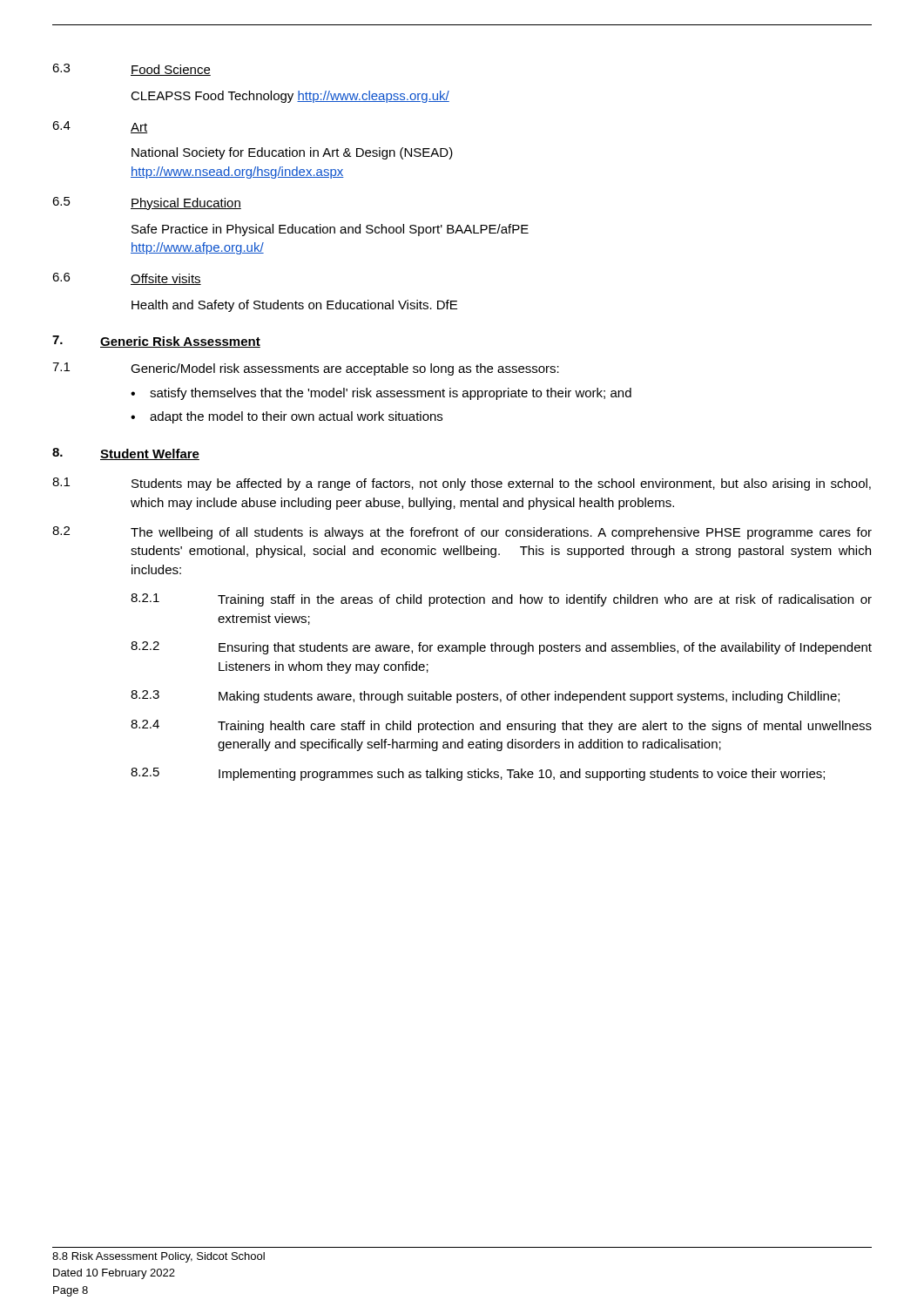The image size is (924, 1307).
Task: Find the list item containing "• adapt the model"
Action: (287, 417)
